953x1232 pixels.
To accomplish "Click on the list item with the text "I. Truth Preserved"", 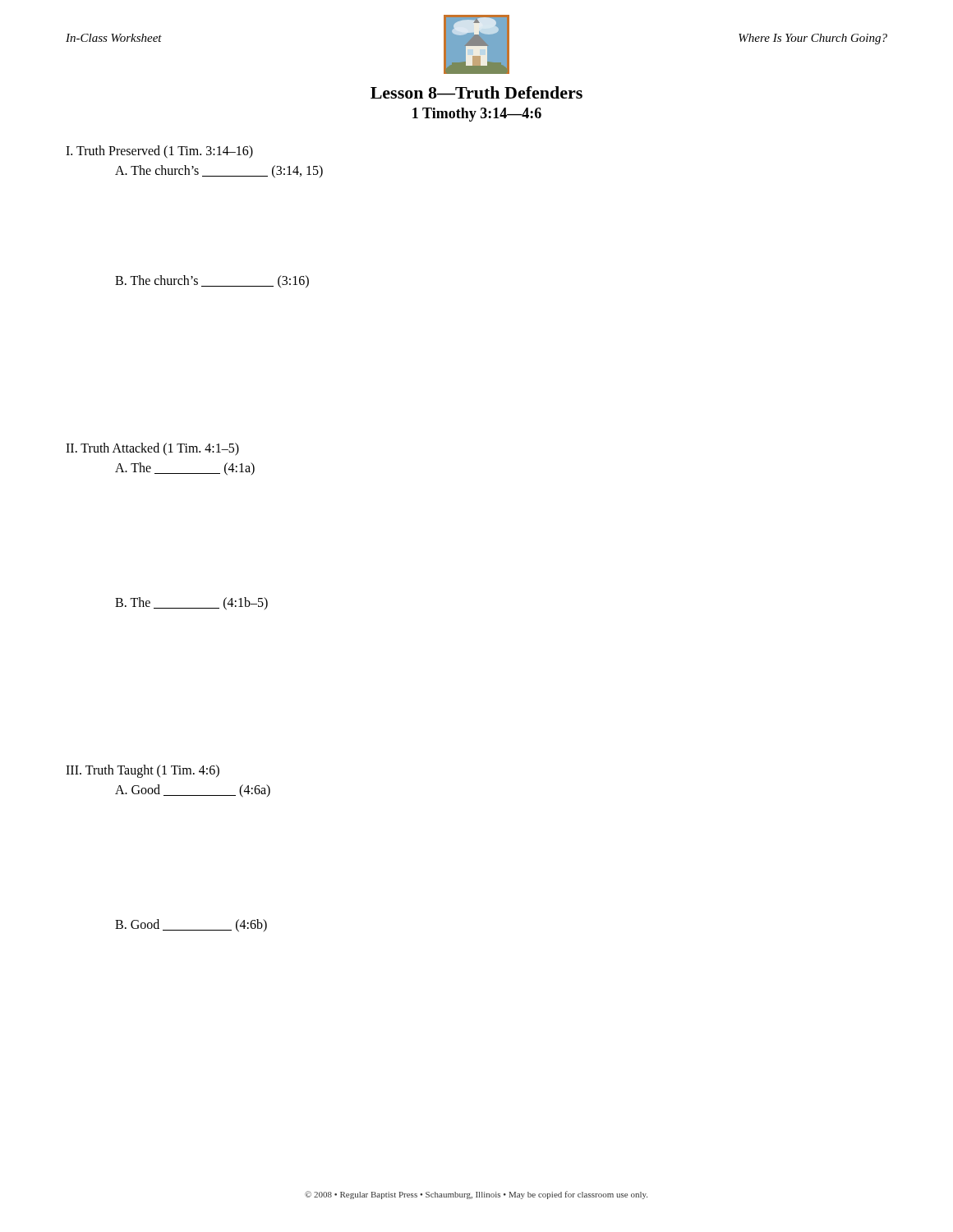I will (159, 151).
